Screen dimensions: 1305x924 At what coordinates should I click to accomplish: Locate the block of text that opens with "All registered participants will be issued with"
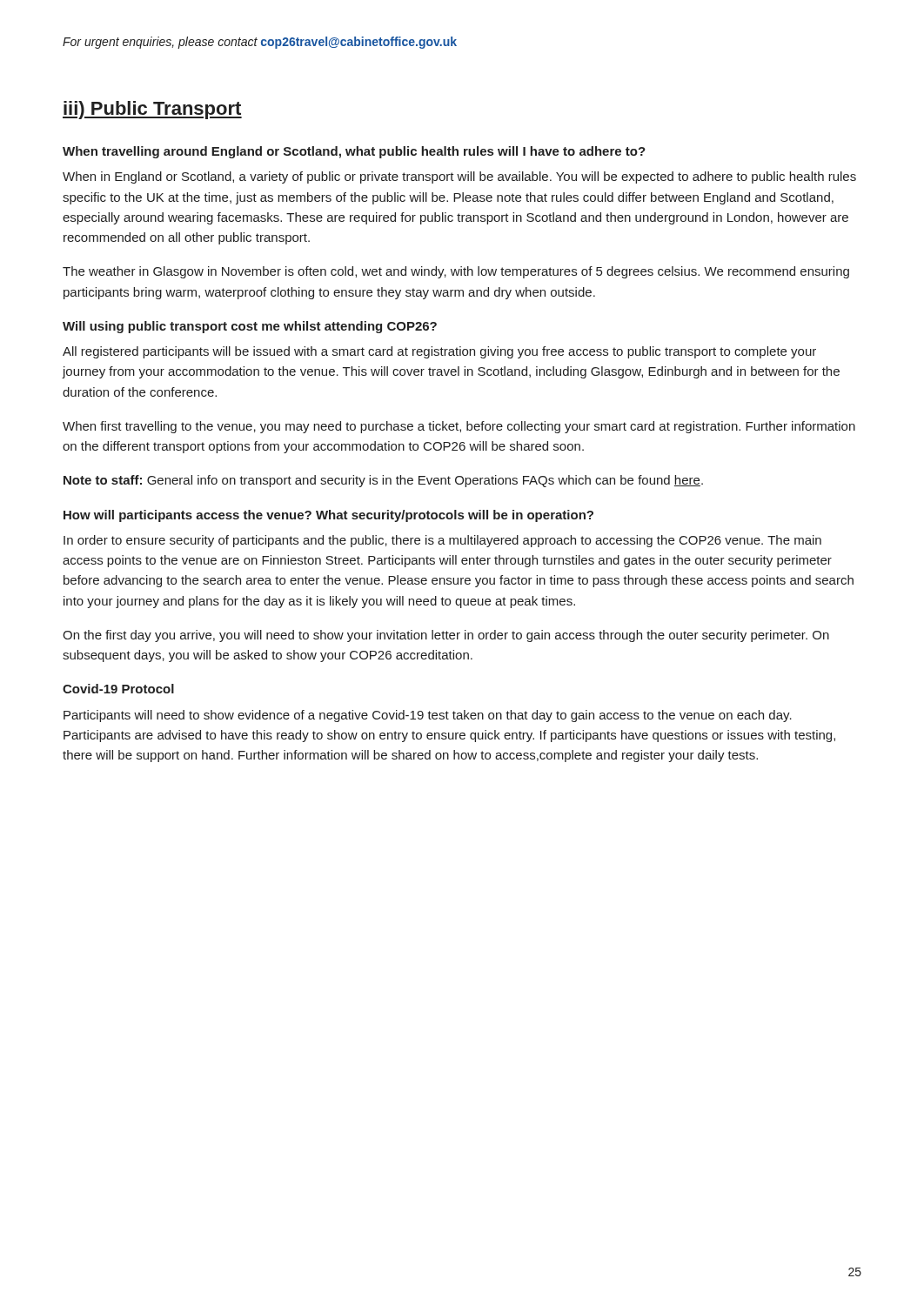451,371
